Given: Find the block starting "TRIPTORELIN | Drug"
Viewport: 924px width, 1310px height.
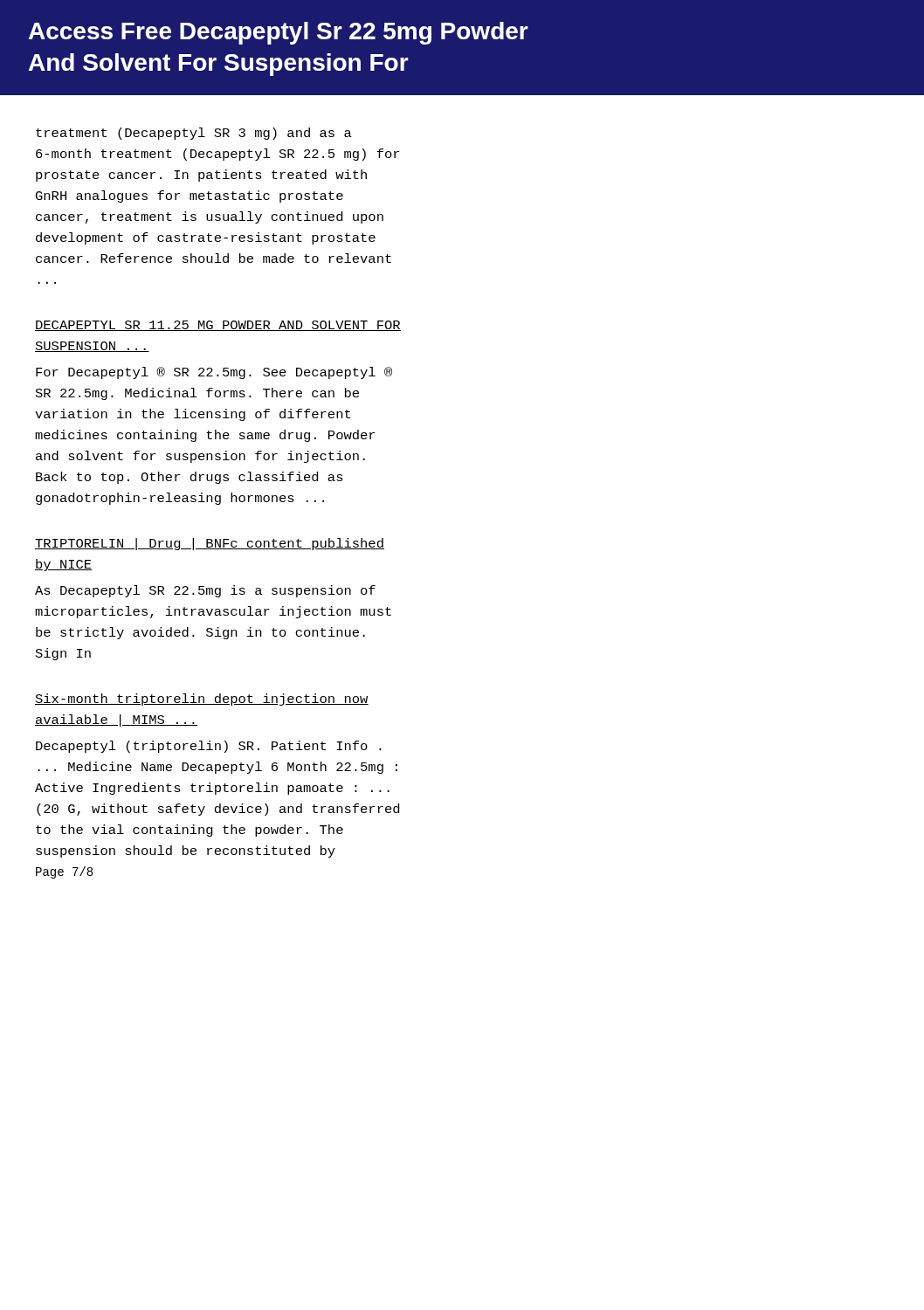Looking at the screenshot, I should [210, 555].
